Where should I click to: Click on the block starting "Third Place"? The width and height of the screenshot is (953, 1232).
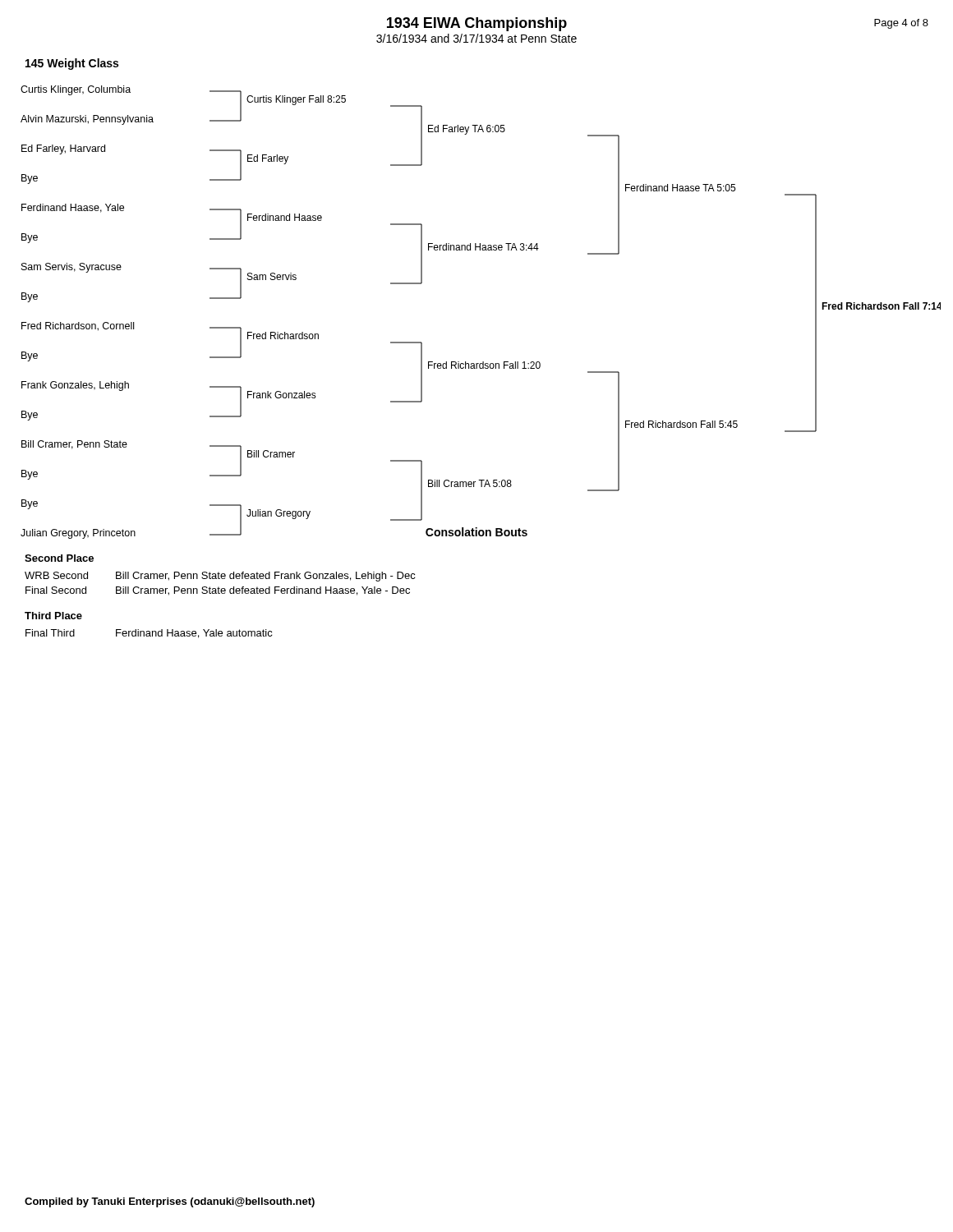point(53,616)
